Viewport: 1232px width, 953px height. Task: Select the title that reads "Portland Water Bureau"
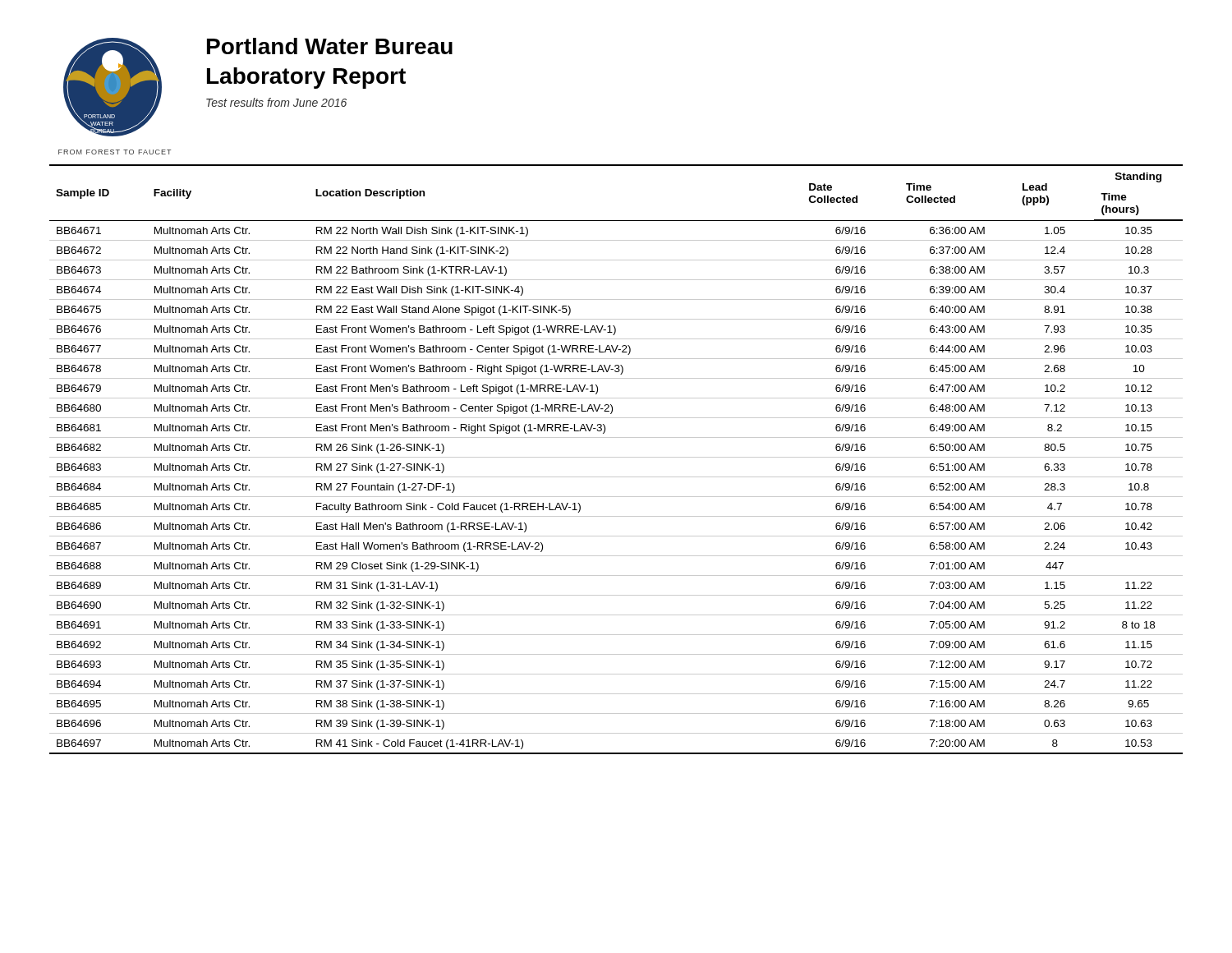[x=329, y=46]
